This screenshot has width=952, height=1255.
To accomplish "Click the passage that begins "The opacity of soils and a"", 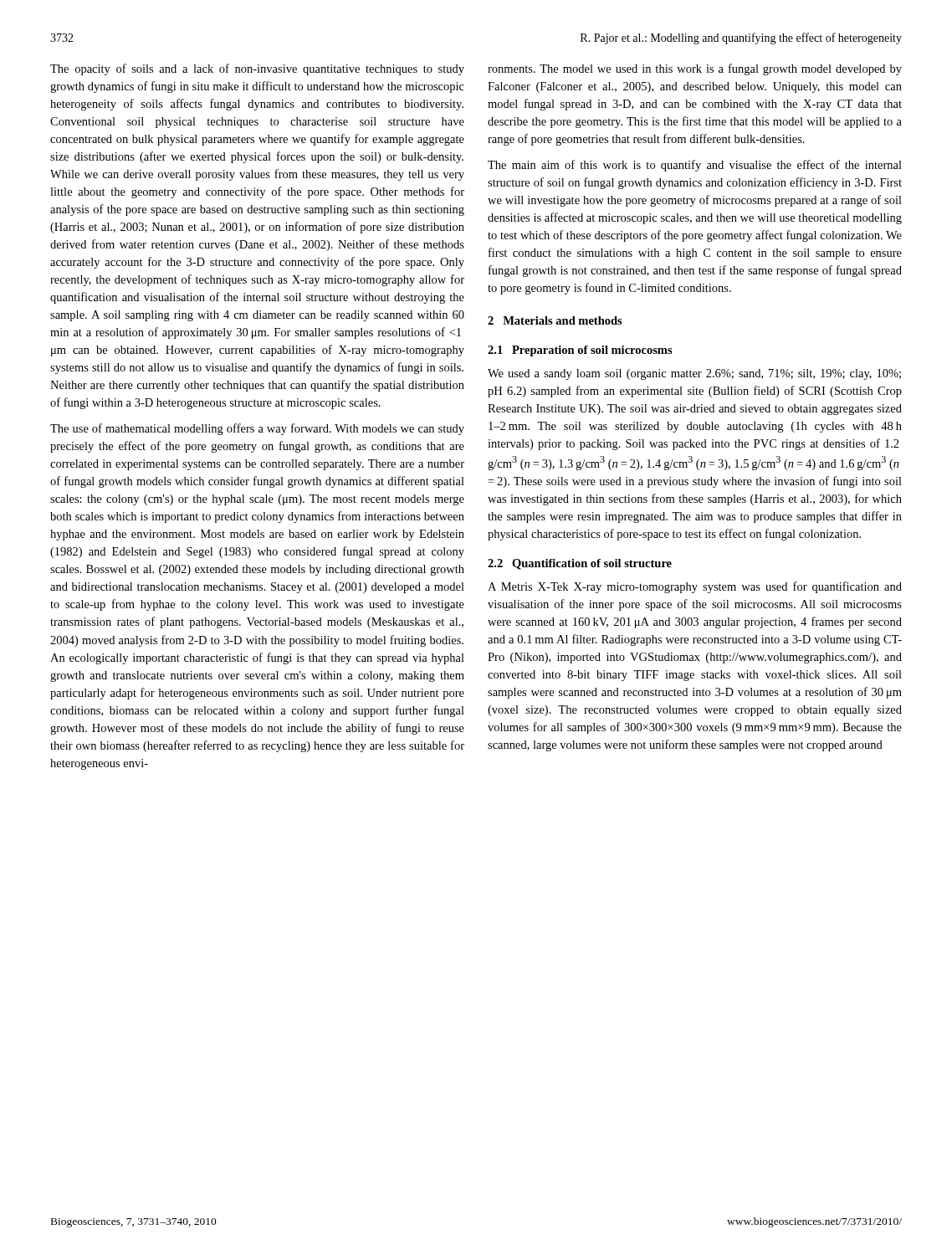I will (257, 236).
